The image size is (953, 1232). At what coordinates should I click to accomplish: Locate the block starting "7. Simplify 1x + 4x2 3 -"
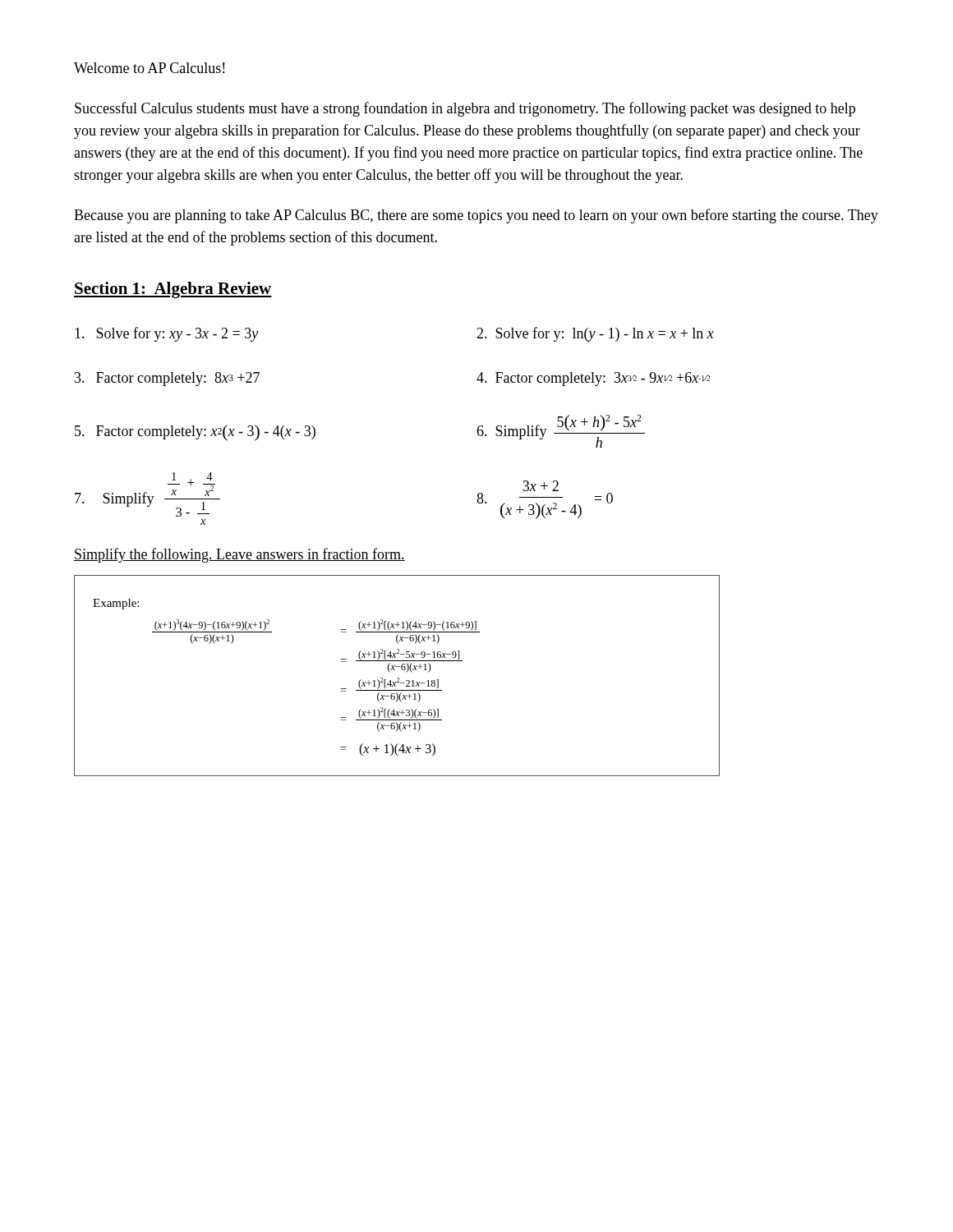click(x=147, y=499)
